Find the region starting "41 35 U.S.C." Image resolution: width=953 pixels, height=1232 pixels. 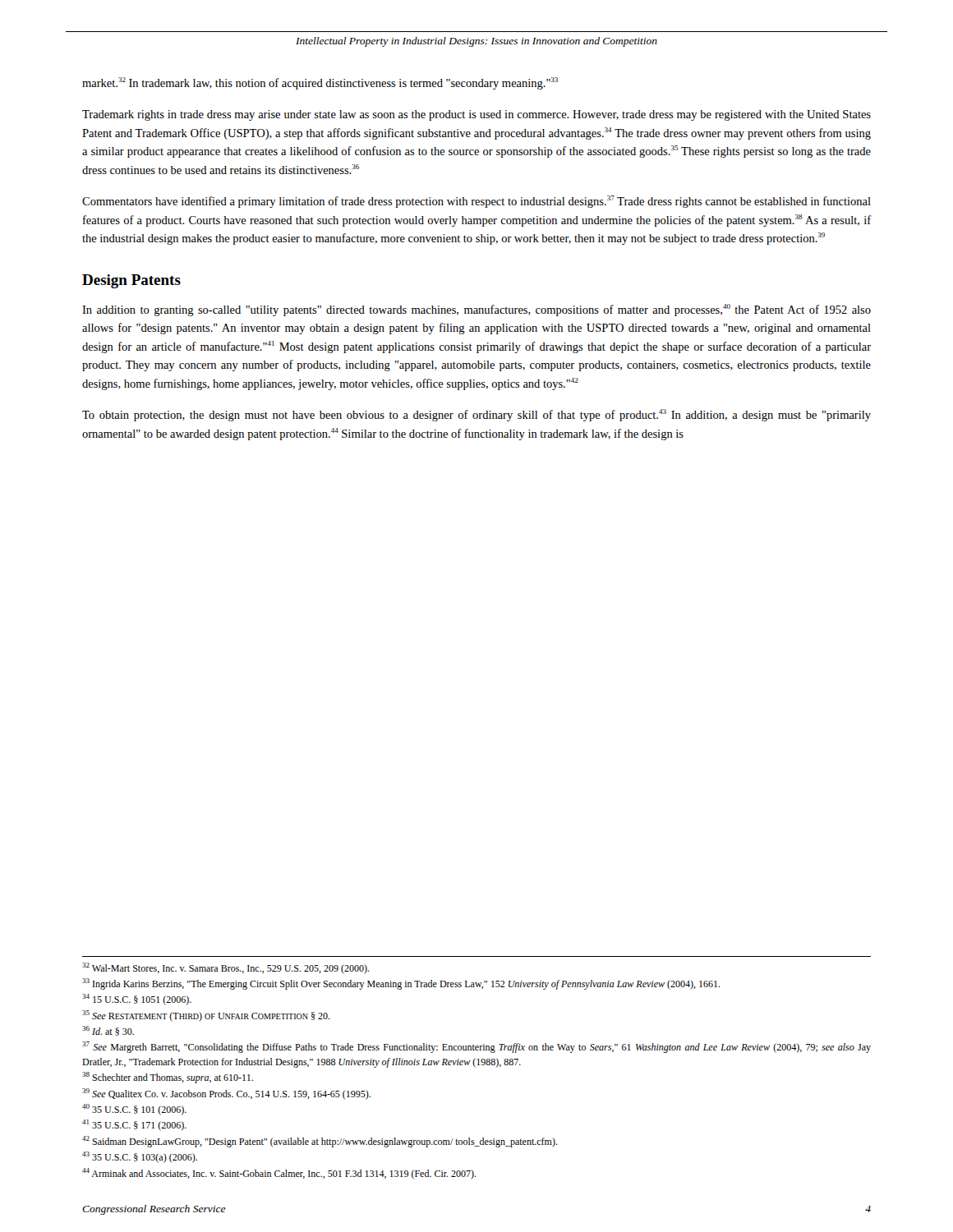[x=134, y=1125]
